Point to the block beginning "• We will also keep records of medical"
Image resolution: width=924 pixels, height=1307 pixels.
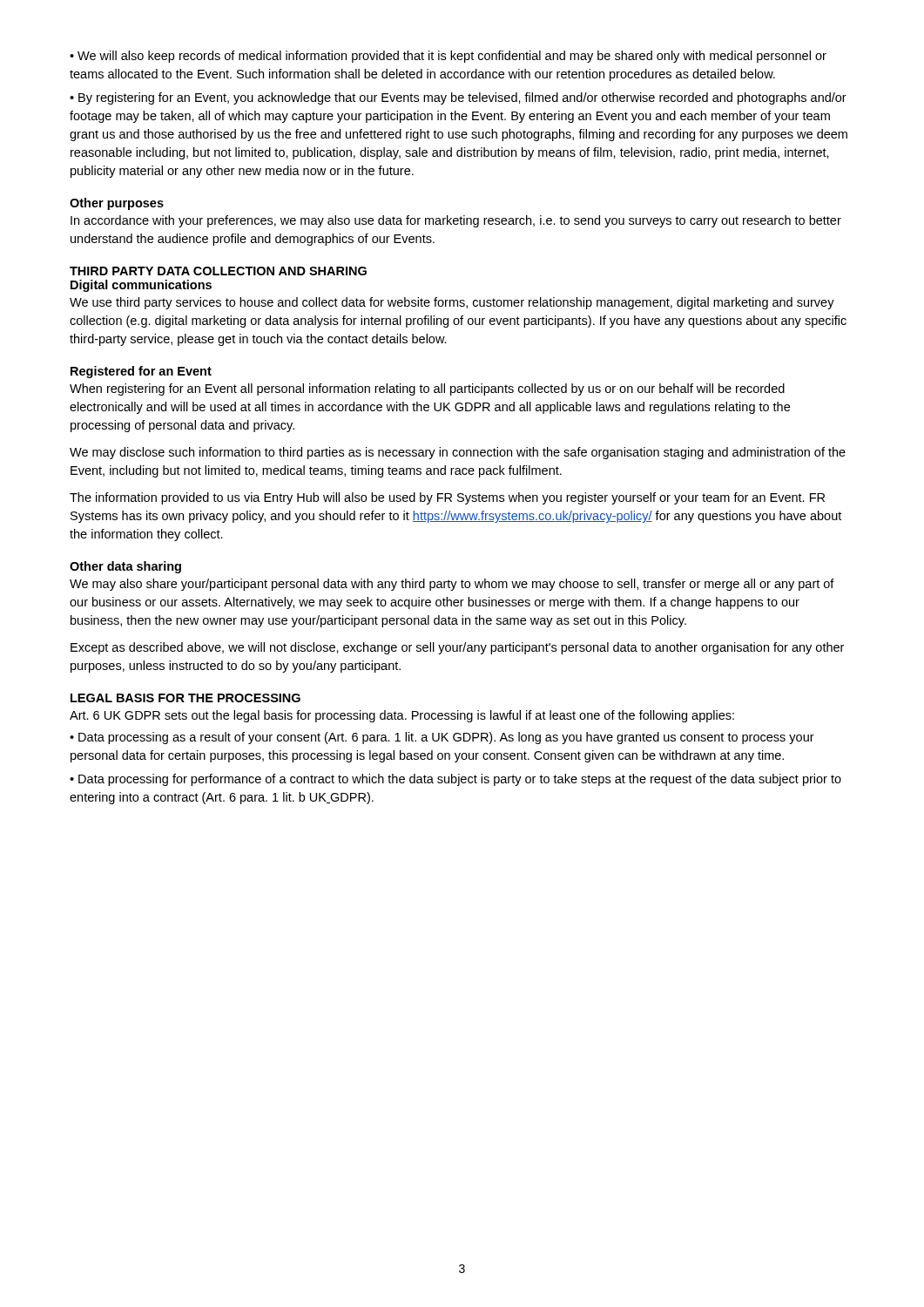(x=448, y=65)
